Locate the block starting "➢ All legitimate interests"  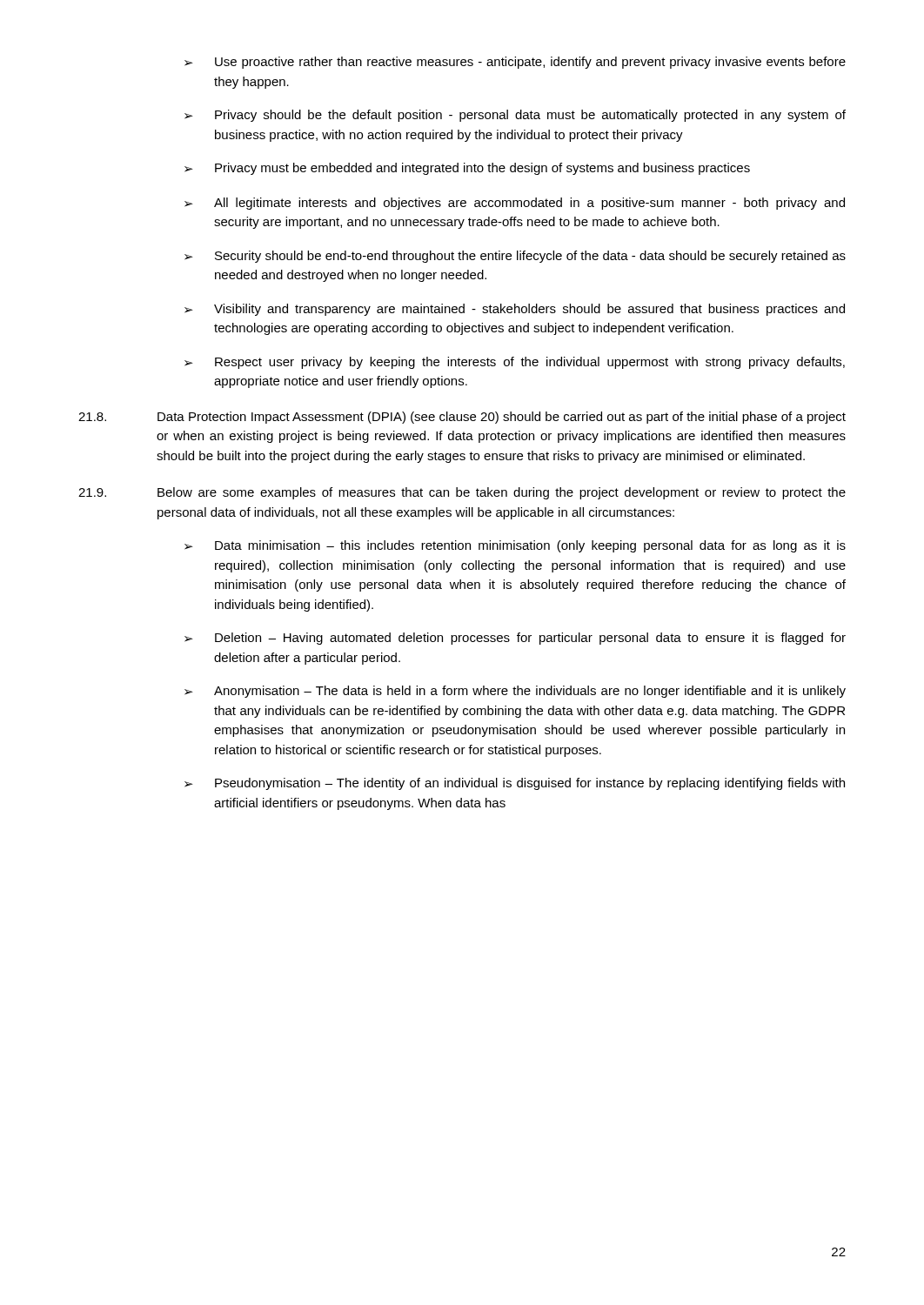click(x=514, y=212)
